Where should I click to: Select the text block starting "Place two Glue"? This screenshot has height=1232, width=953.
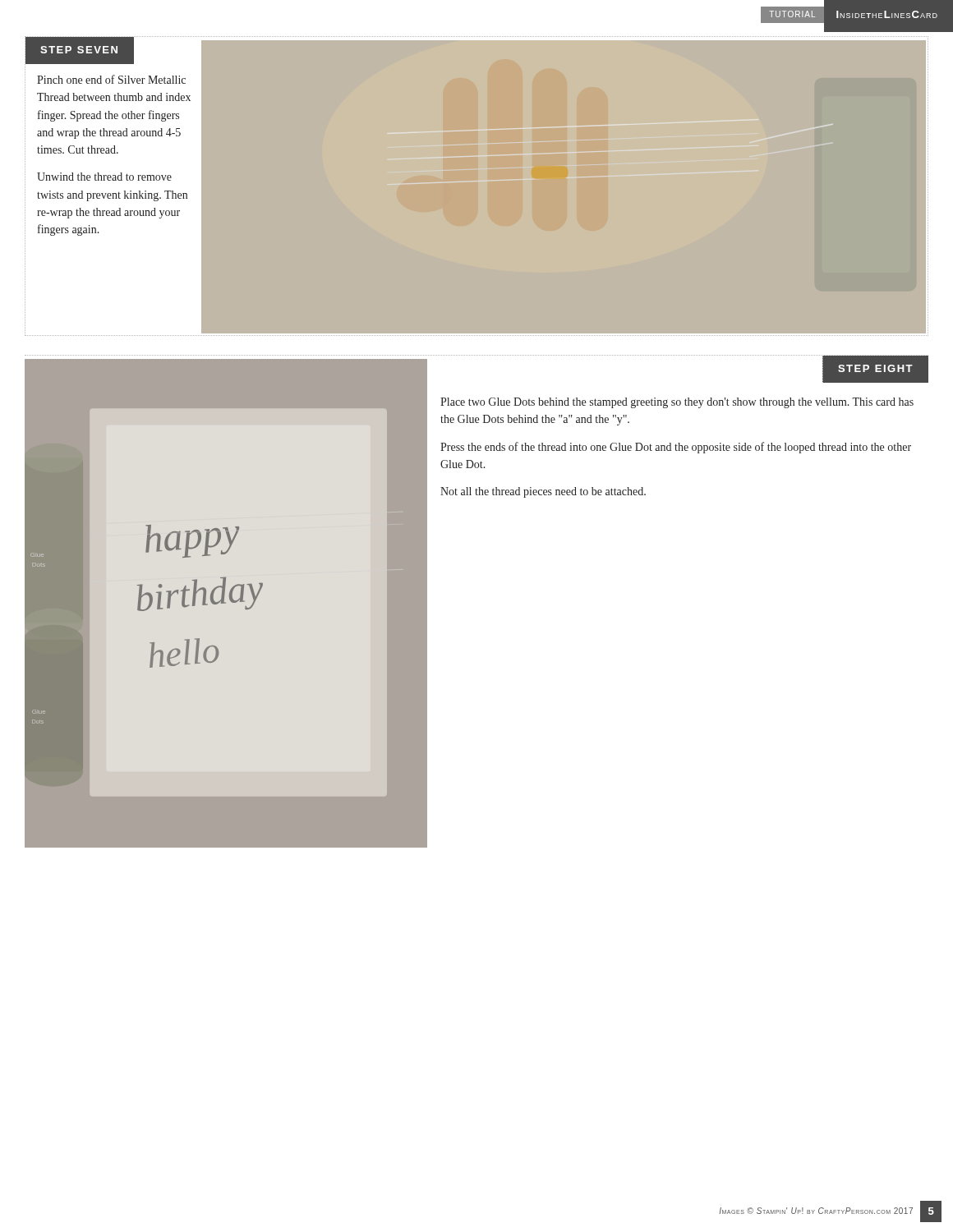click(683, 447)
